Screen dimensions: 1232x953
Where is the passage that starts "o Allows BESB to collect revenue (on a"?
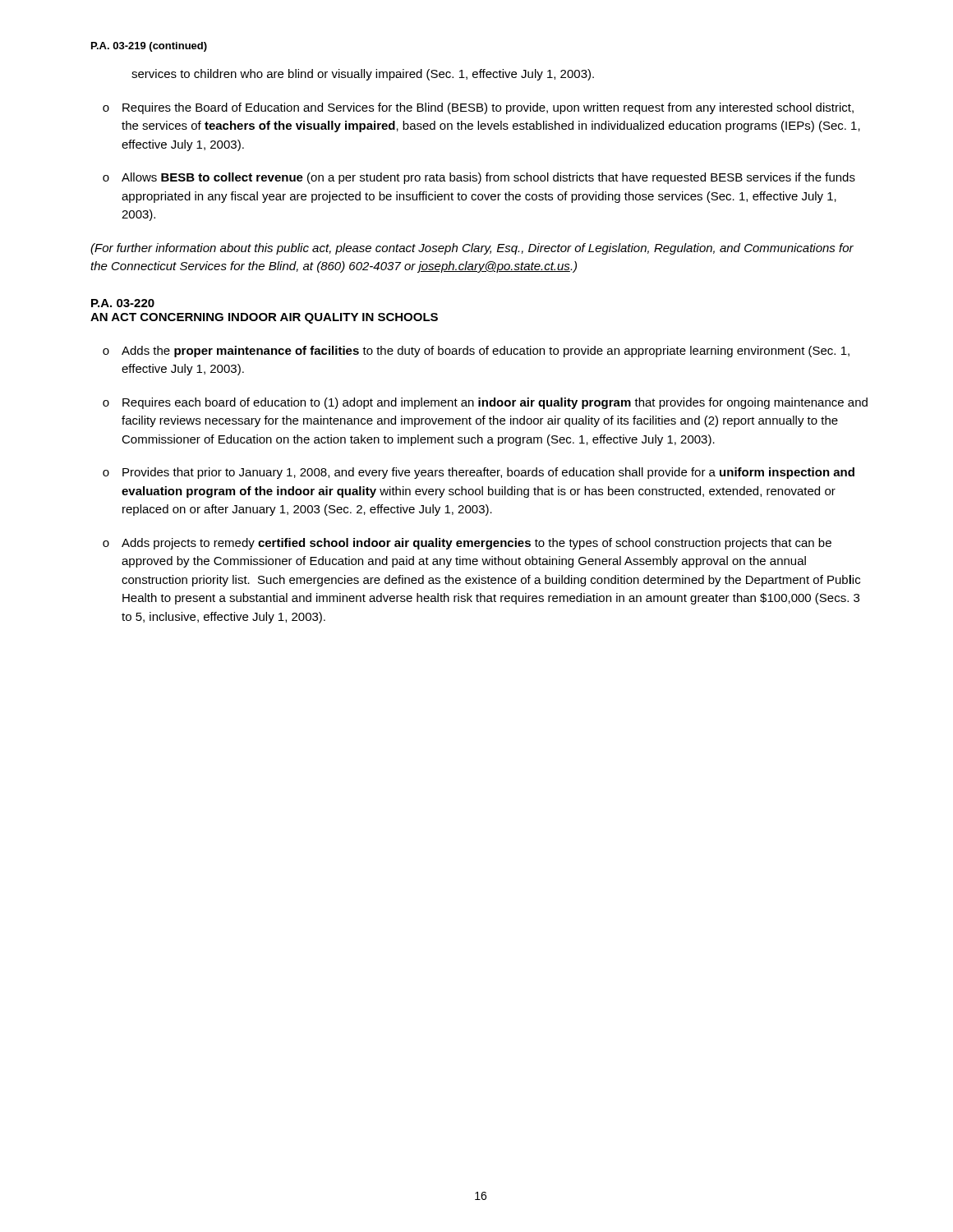coord(481,196)
